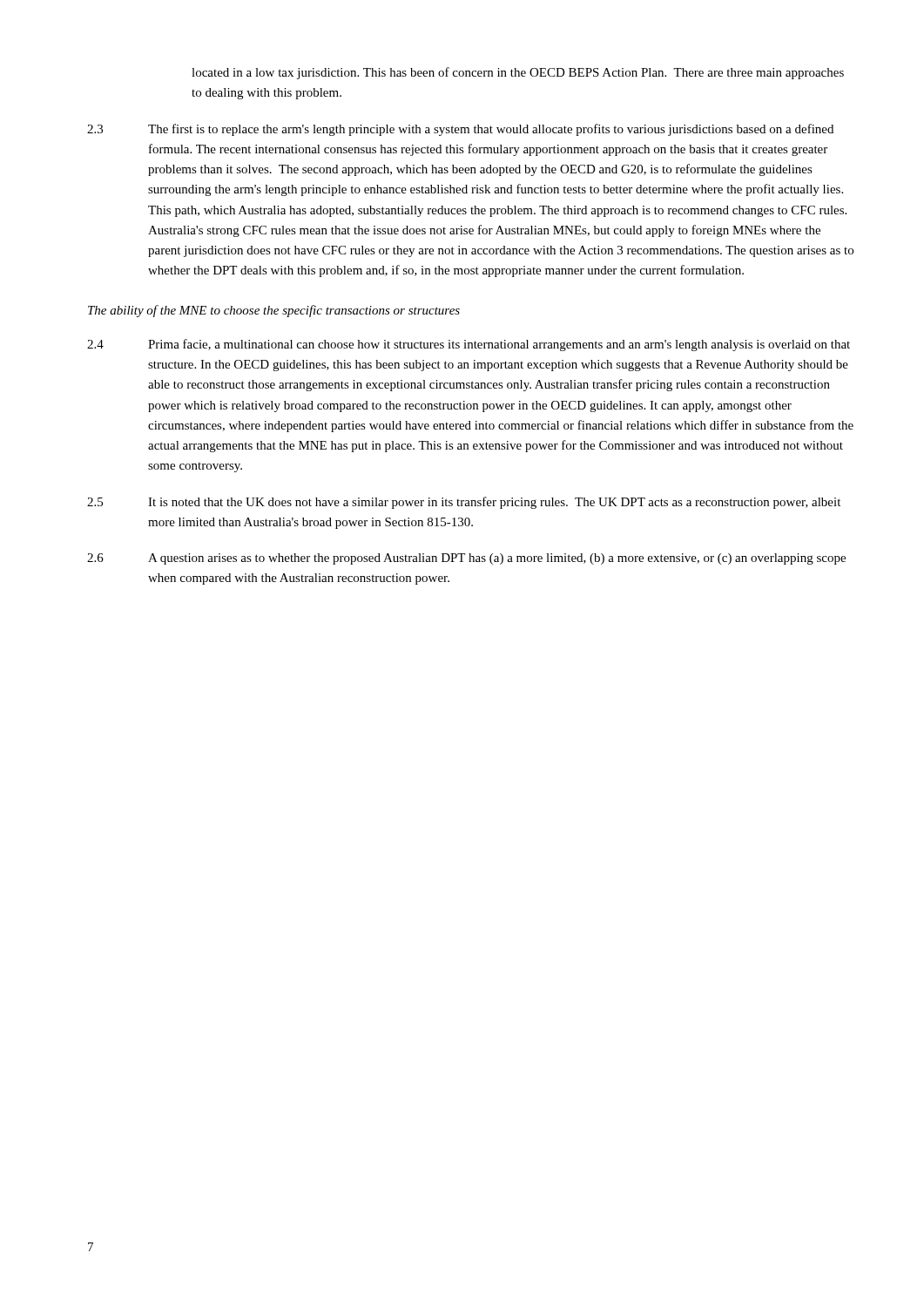The width and height of the screenshot is (924, 1307).
Task: Locate the region starting "5 It is noted that the UK does"
Action: click(471, 512)
